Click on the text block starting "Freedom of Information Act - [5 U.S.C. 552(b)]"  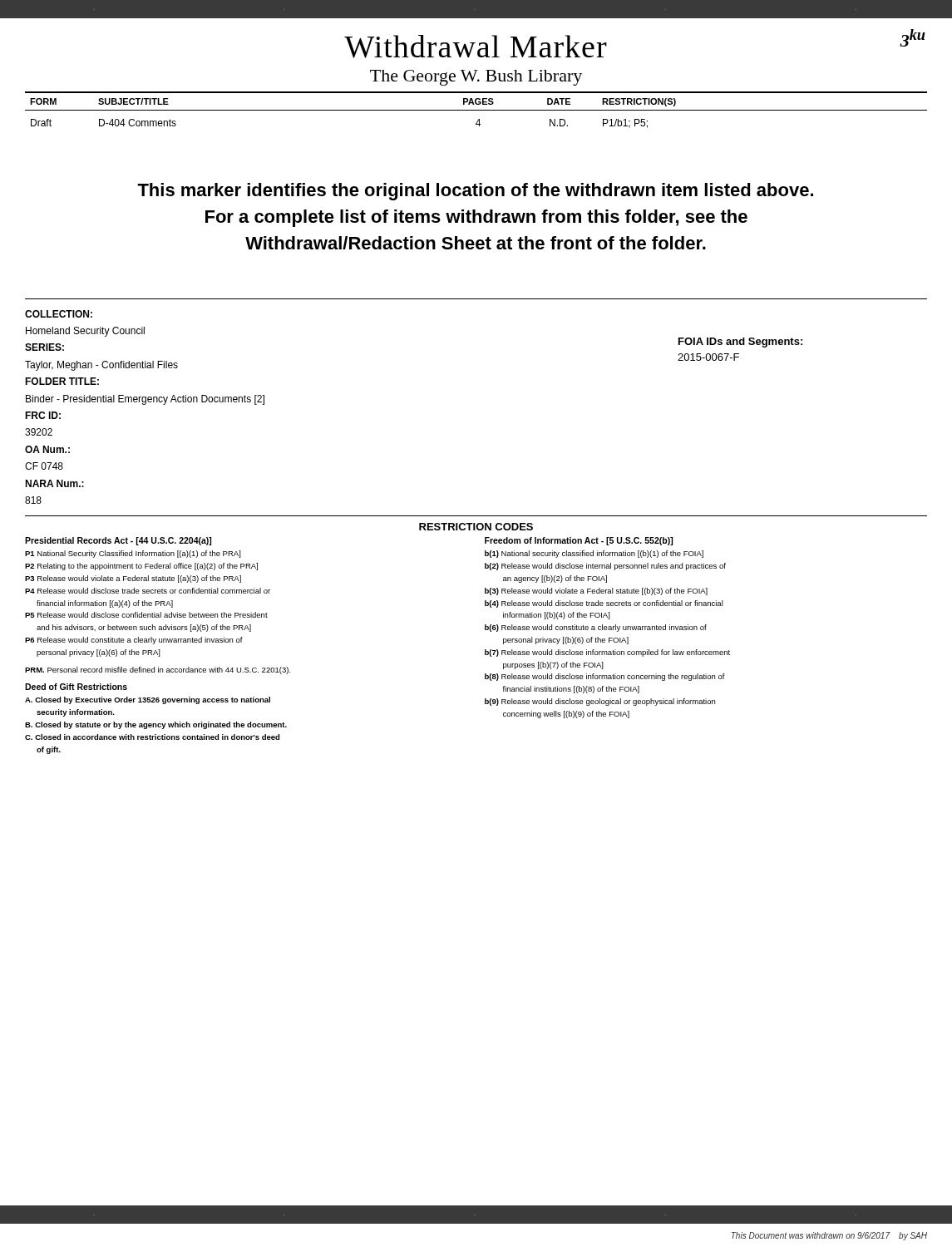(x=706, y=628)
